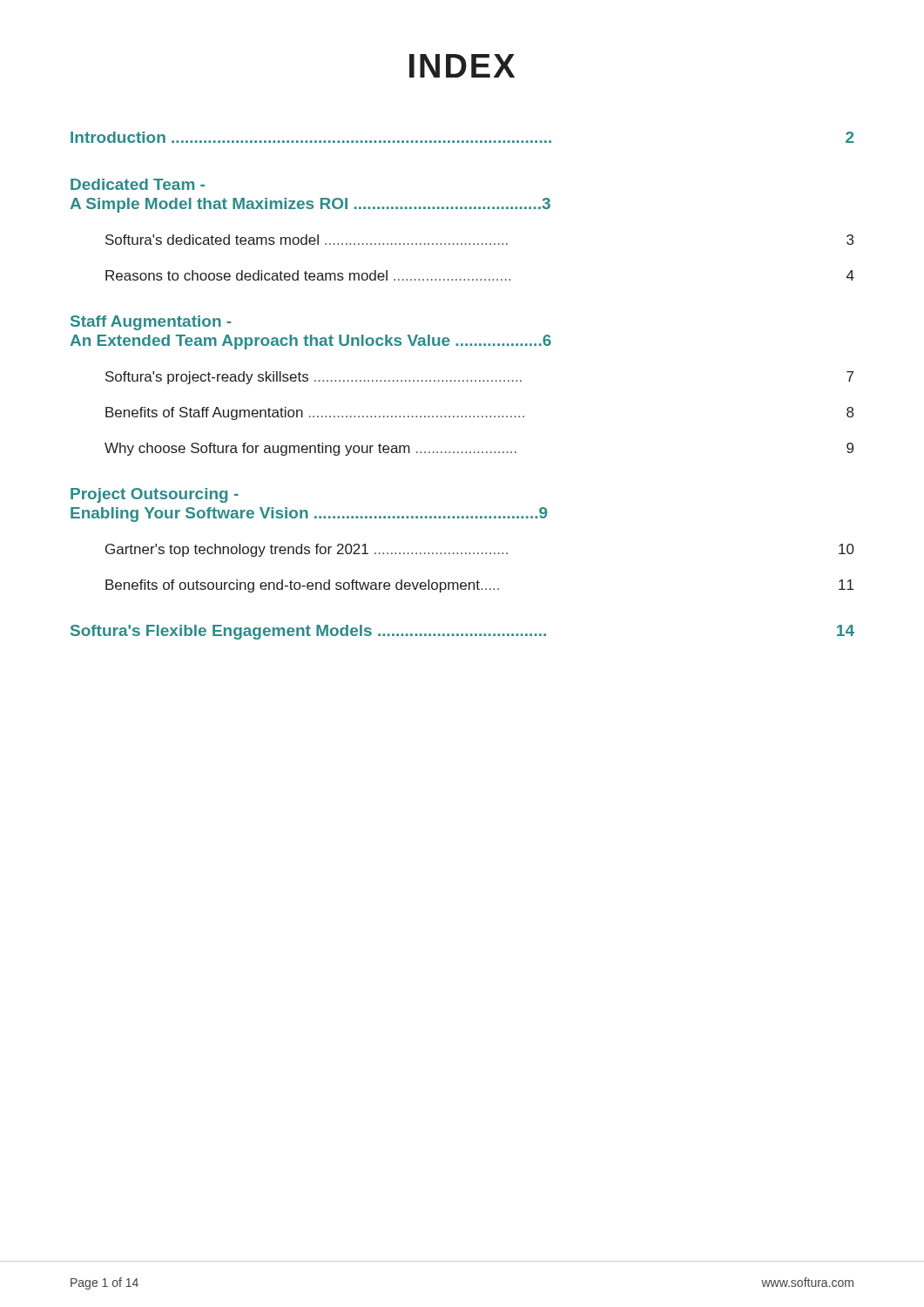Find the list item that says "Benefits of outsourcing"
This screenshot has width=924, height=1307.
(462, 586)
